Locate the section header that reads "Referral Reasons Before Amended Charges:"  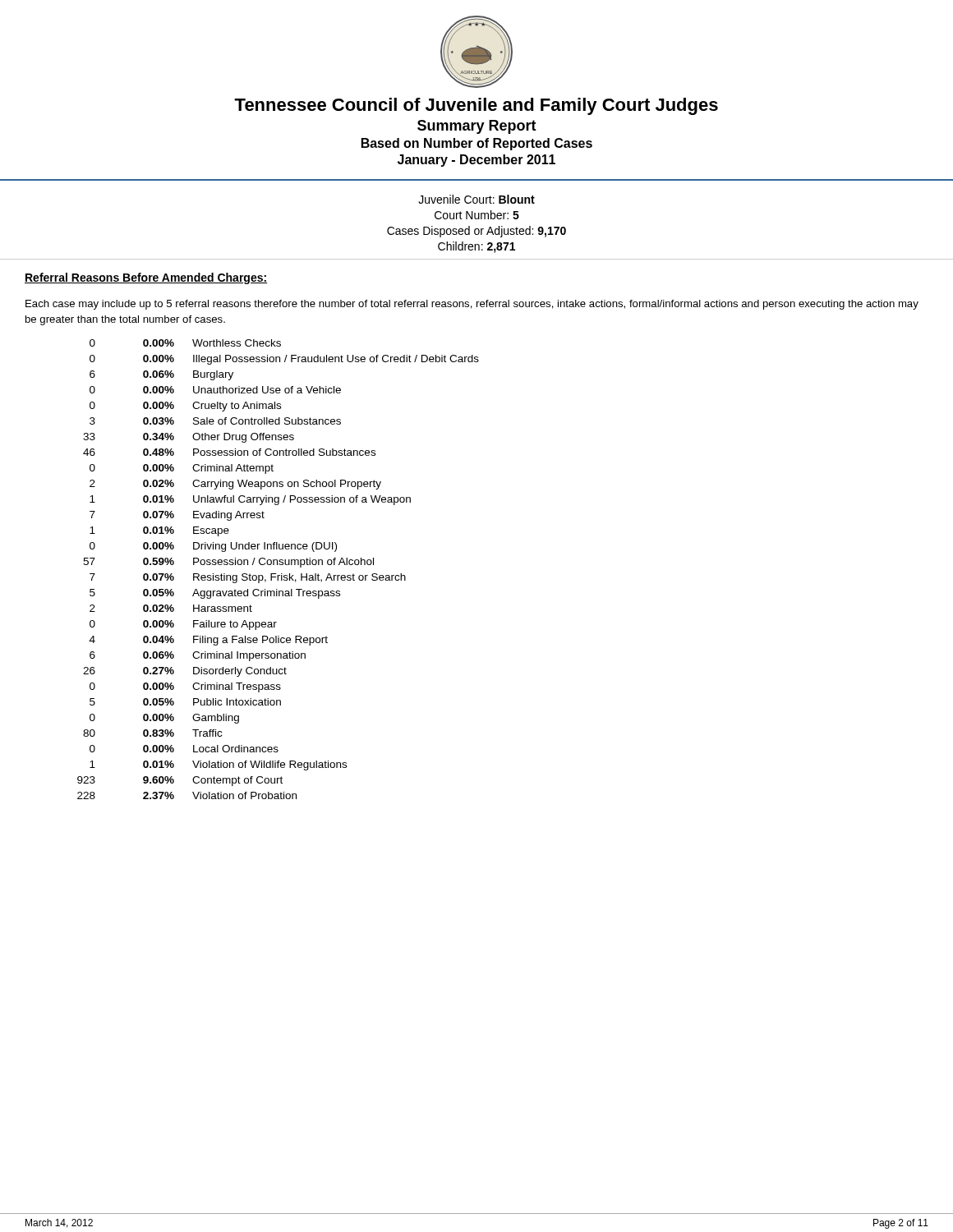point(146,278)
